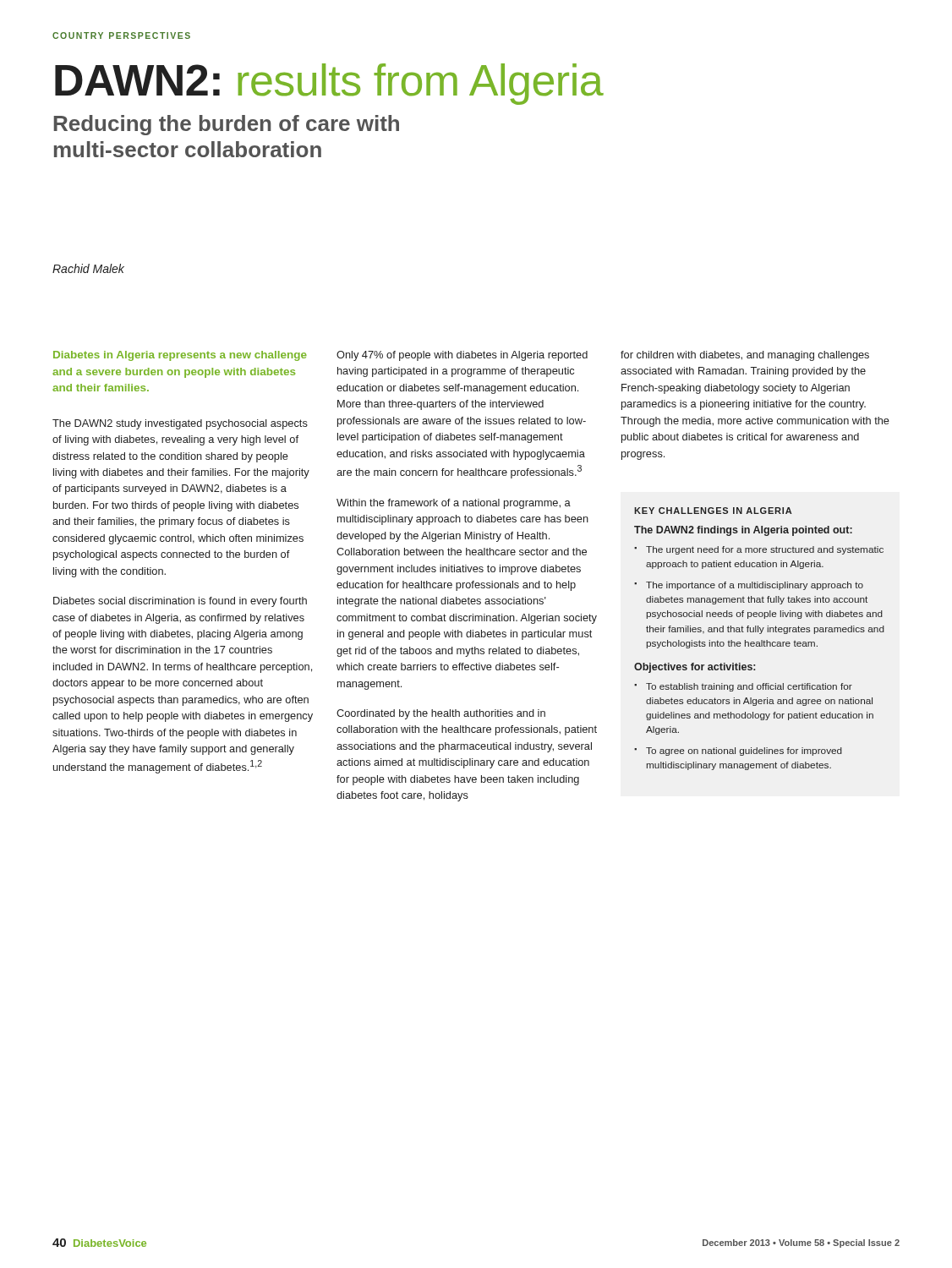Select the table that reads "KEY CHALLENGES IN"

coord(760,644)
